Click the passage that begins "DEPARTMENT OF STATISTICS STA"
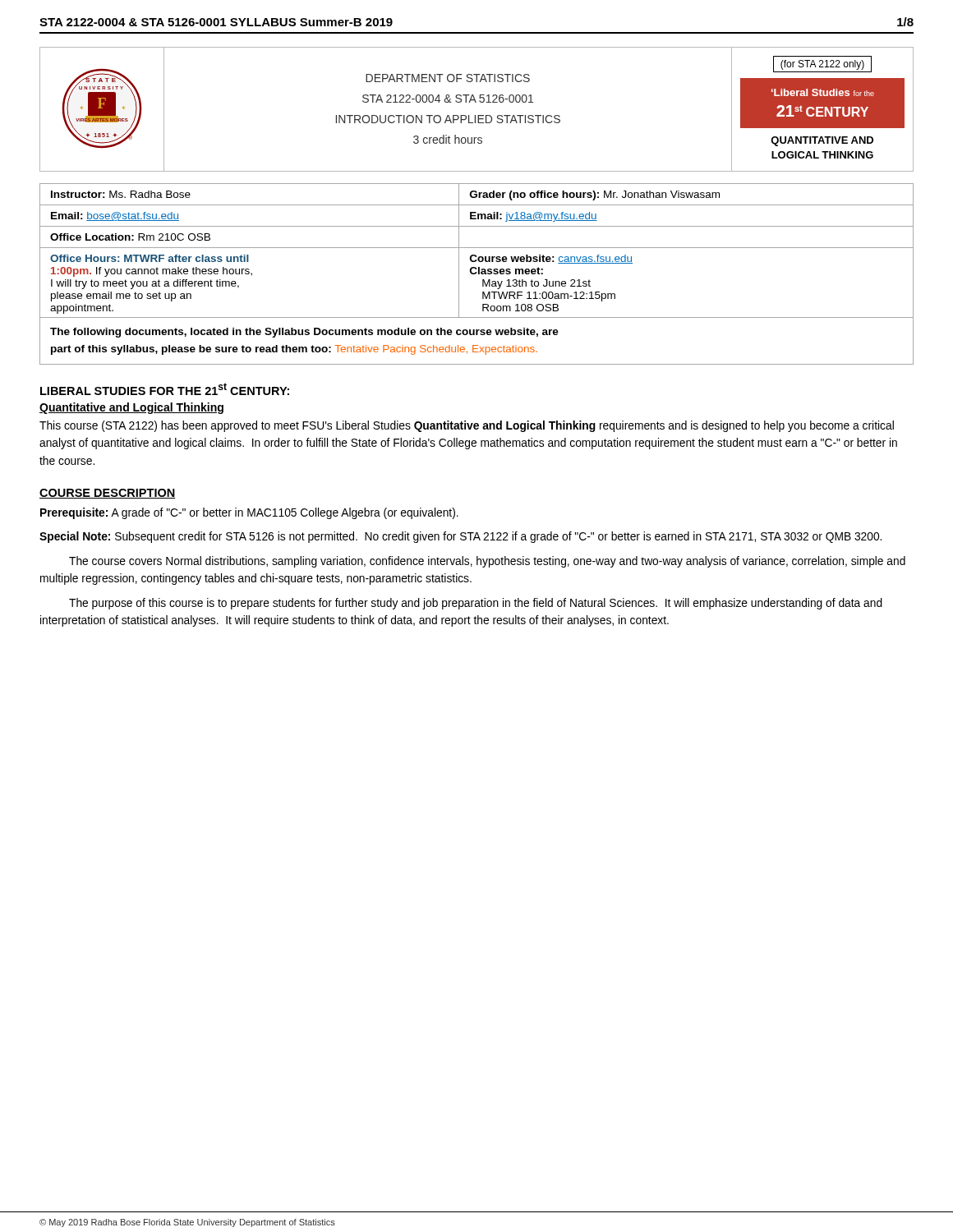The image size is (953, 1232). (x=448, y=109)
